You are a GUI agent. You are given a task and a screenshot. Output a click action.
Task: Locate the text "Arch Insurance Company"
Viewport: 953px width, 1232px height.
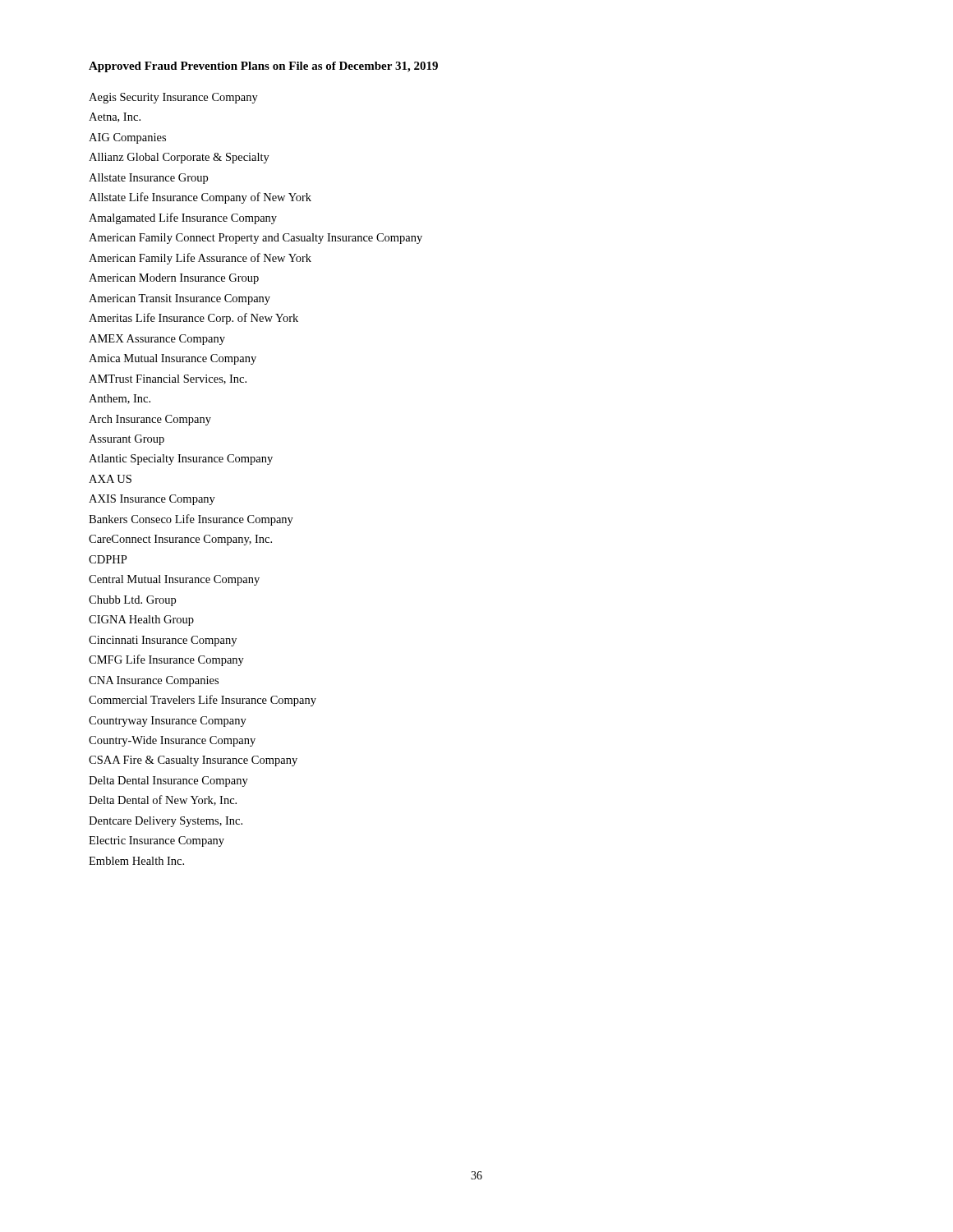[150, 418]
